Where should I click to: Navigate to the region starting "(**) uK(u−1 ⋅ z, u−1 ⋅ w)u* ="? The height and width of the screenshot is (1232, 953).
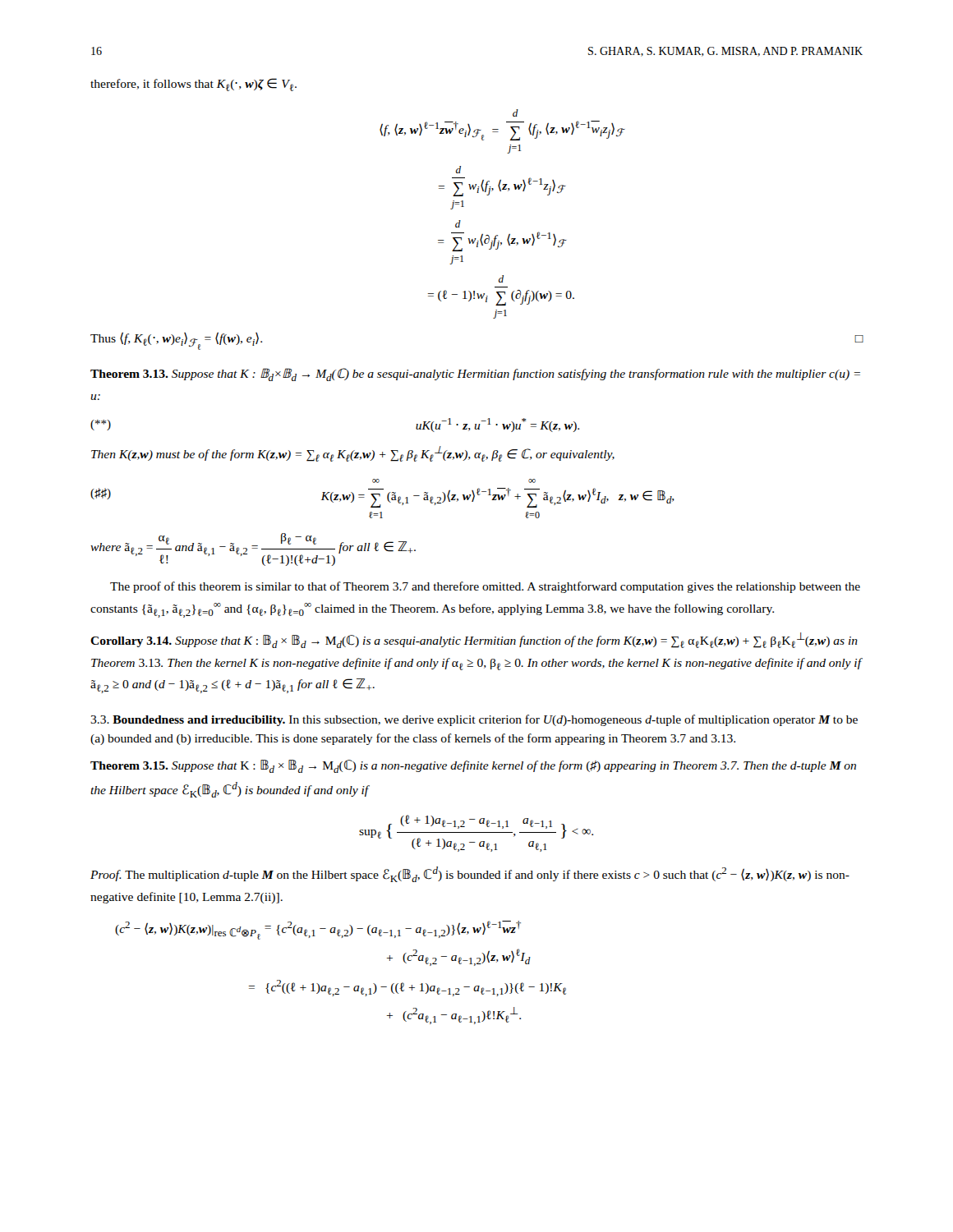click(x=476, y=424)
